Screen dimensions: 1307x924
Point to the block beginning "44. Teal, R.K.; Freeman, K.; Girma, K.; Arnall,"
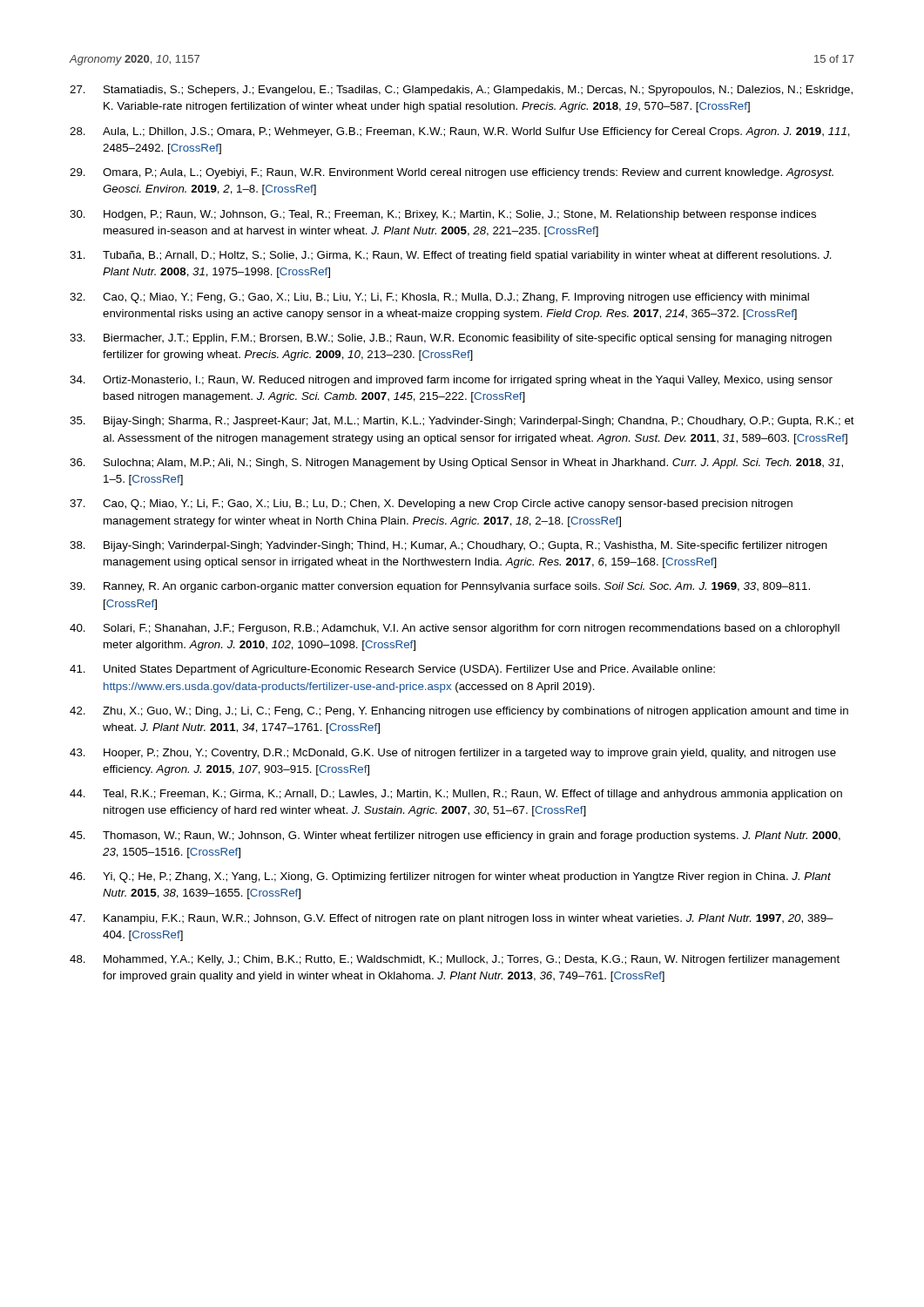(x=462, y=802)
